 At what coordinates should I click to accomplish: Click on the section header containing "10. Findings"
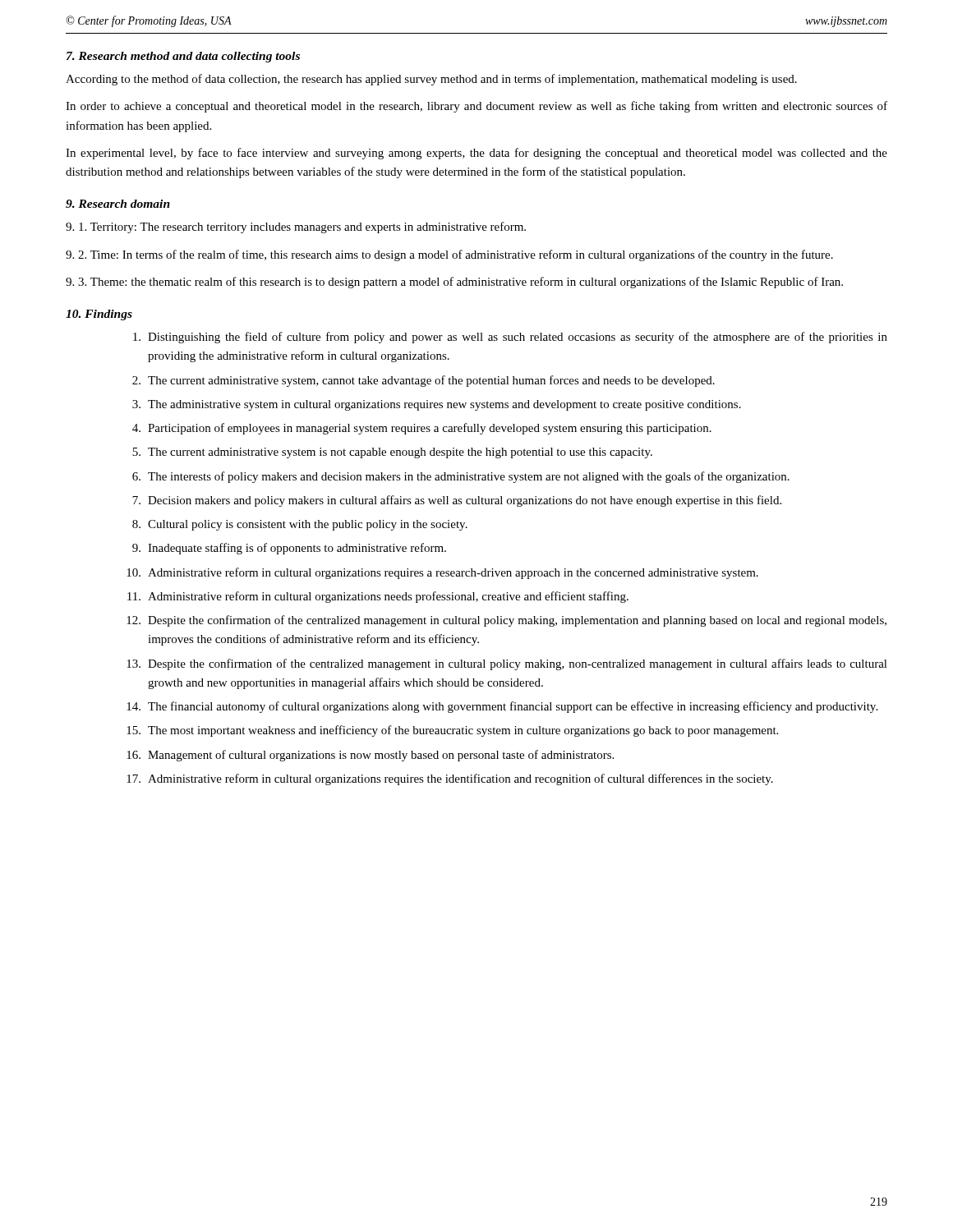[99, 313]
